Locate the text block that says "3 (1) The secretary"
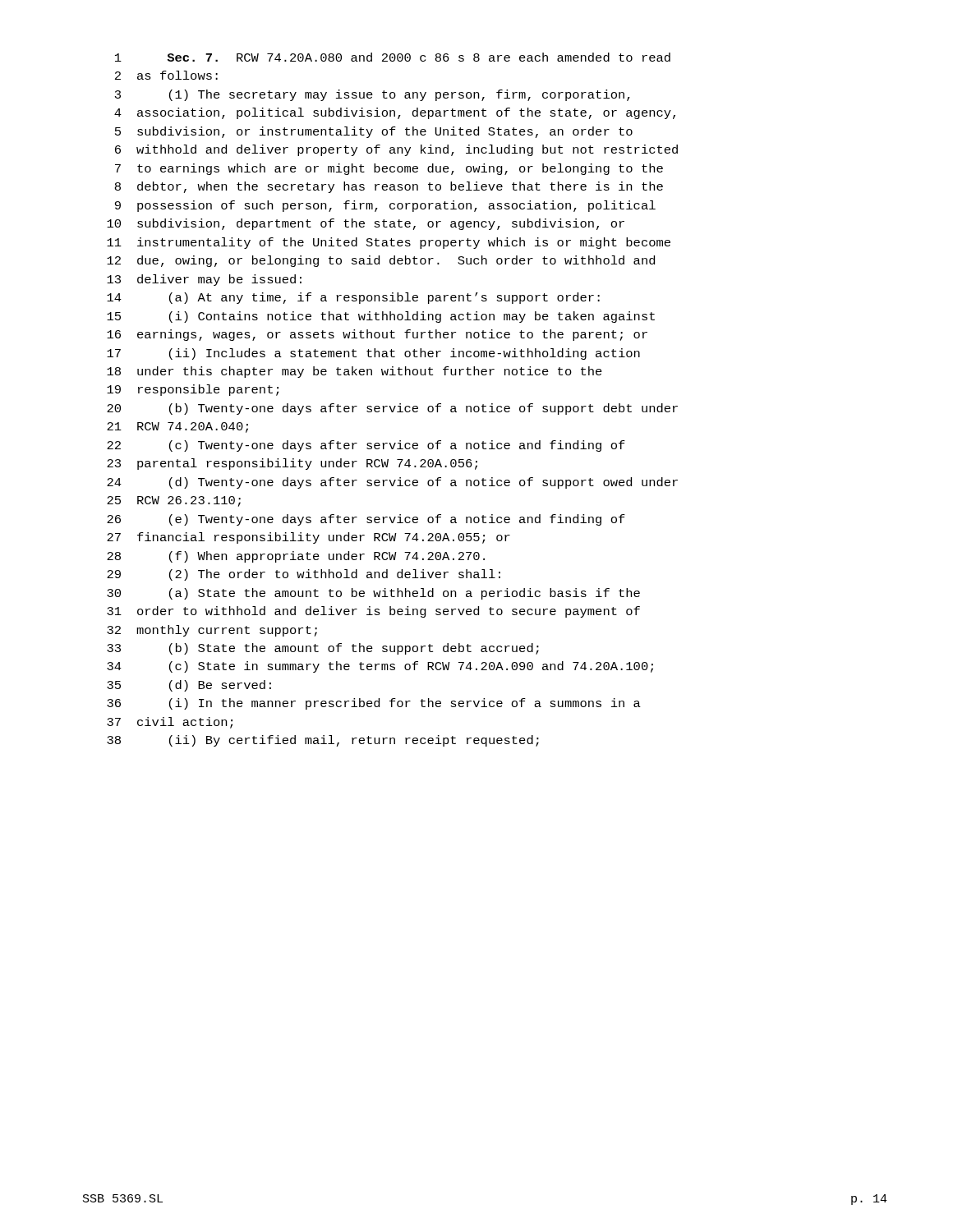The width and height of the screenshot is (953, 1232). (485, 188)
